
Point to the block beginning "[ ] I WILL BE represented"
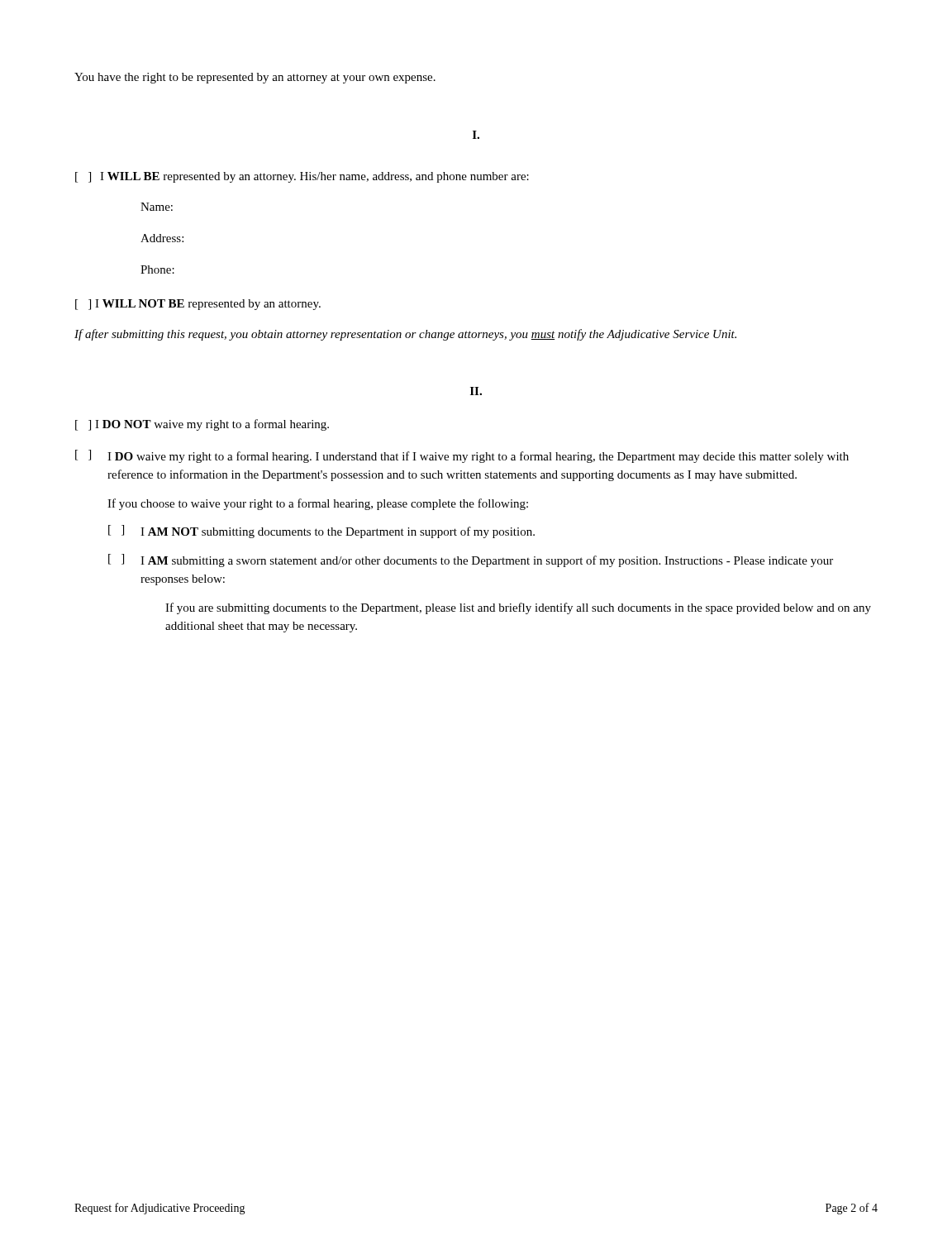302,176
